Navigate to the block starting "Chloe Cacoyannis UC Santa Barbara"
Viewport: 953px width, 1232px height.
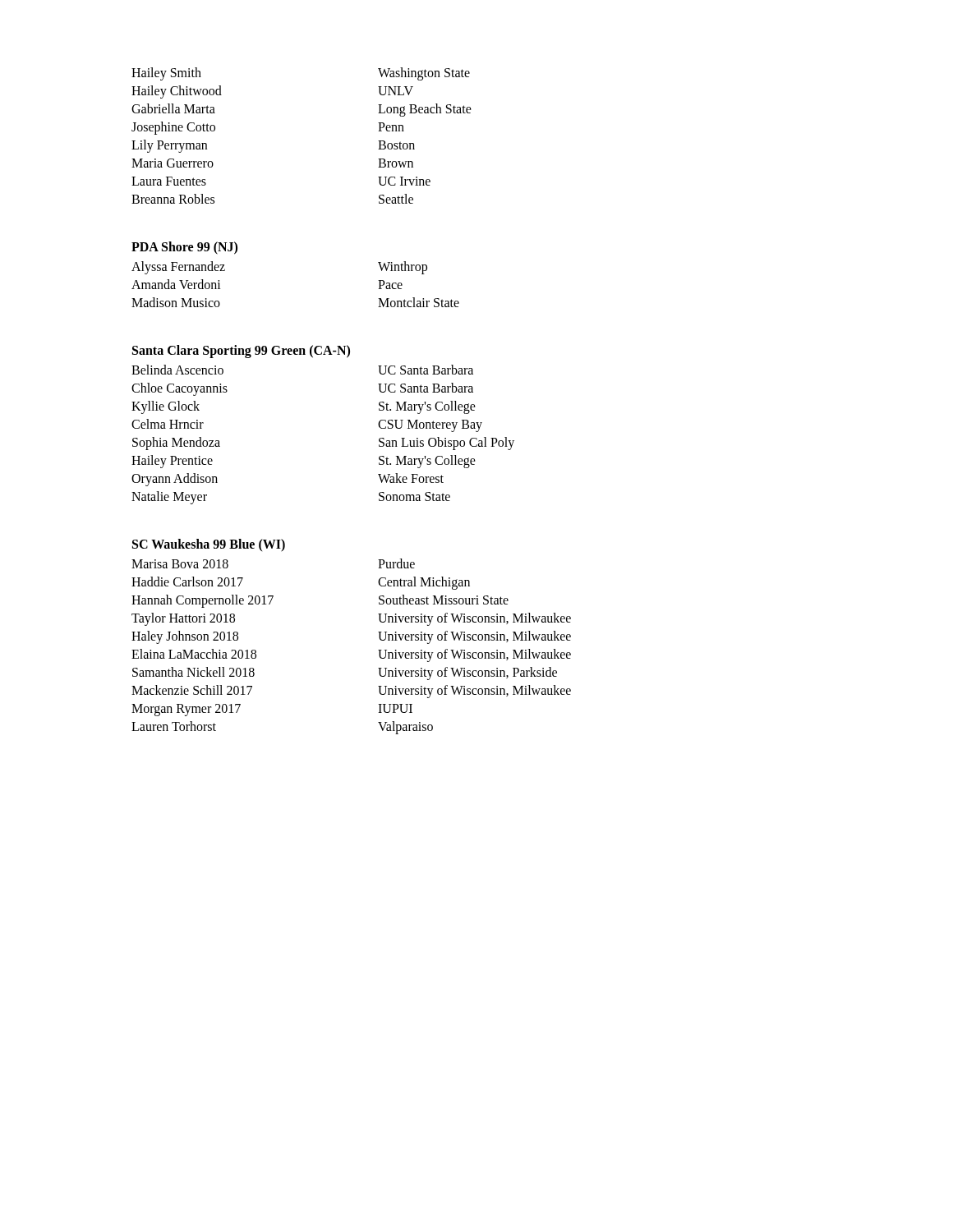click(x=476, y=388)
